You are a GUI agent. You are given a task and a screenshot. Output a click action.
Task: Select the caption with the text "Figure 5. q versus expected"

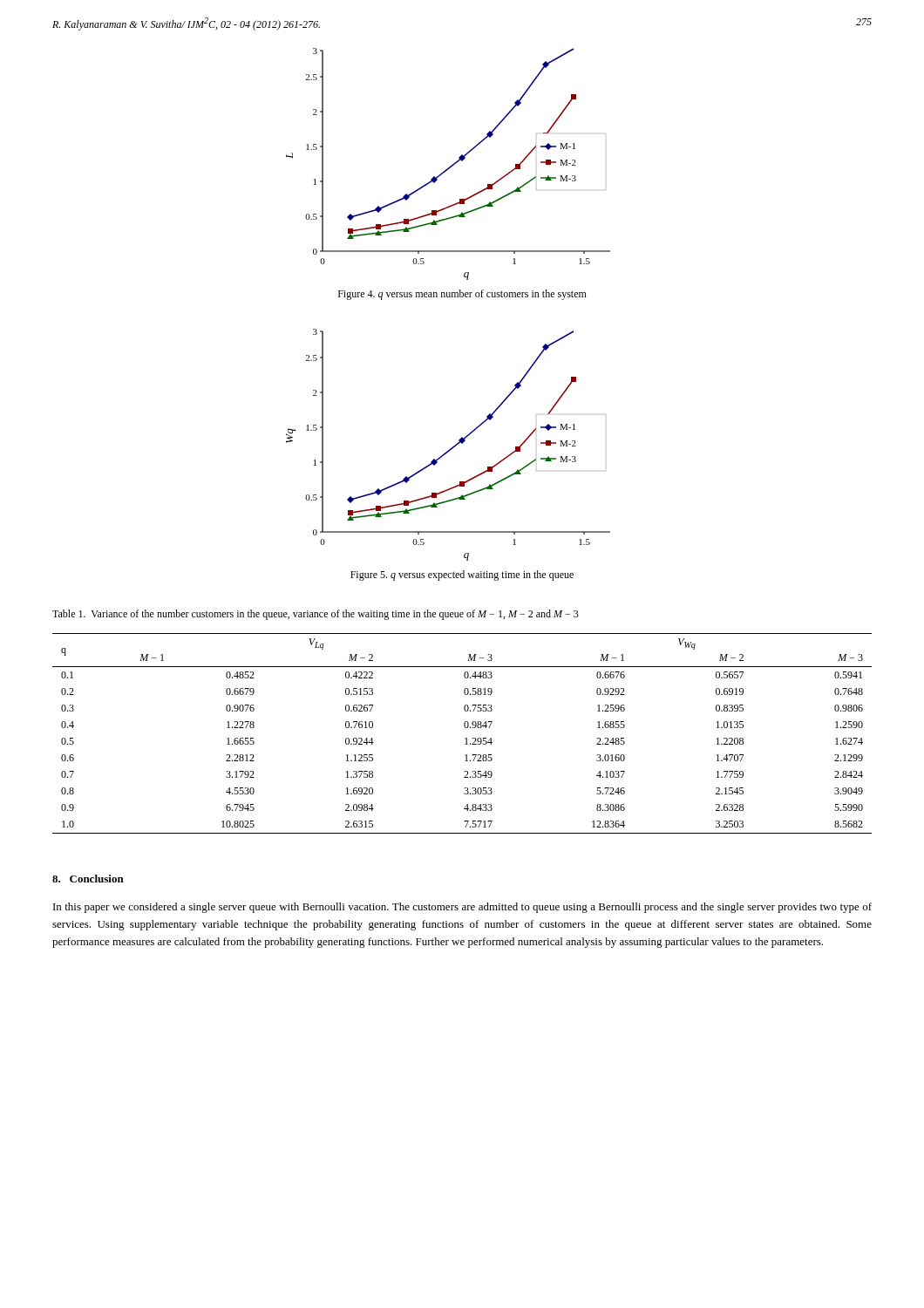[x=462, y=575]
